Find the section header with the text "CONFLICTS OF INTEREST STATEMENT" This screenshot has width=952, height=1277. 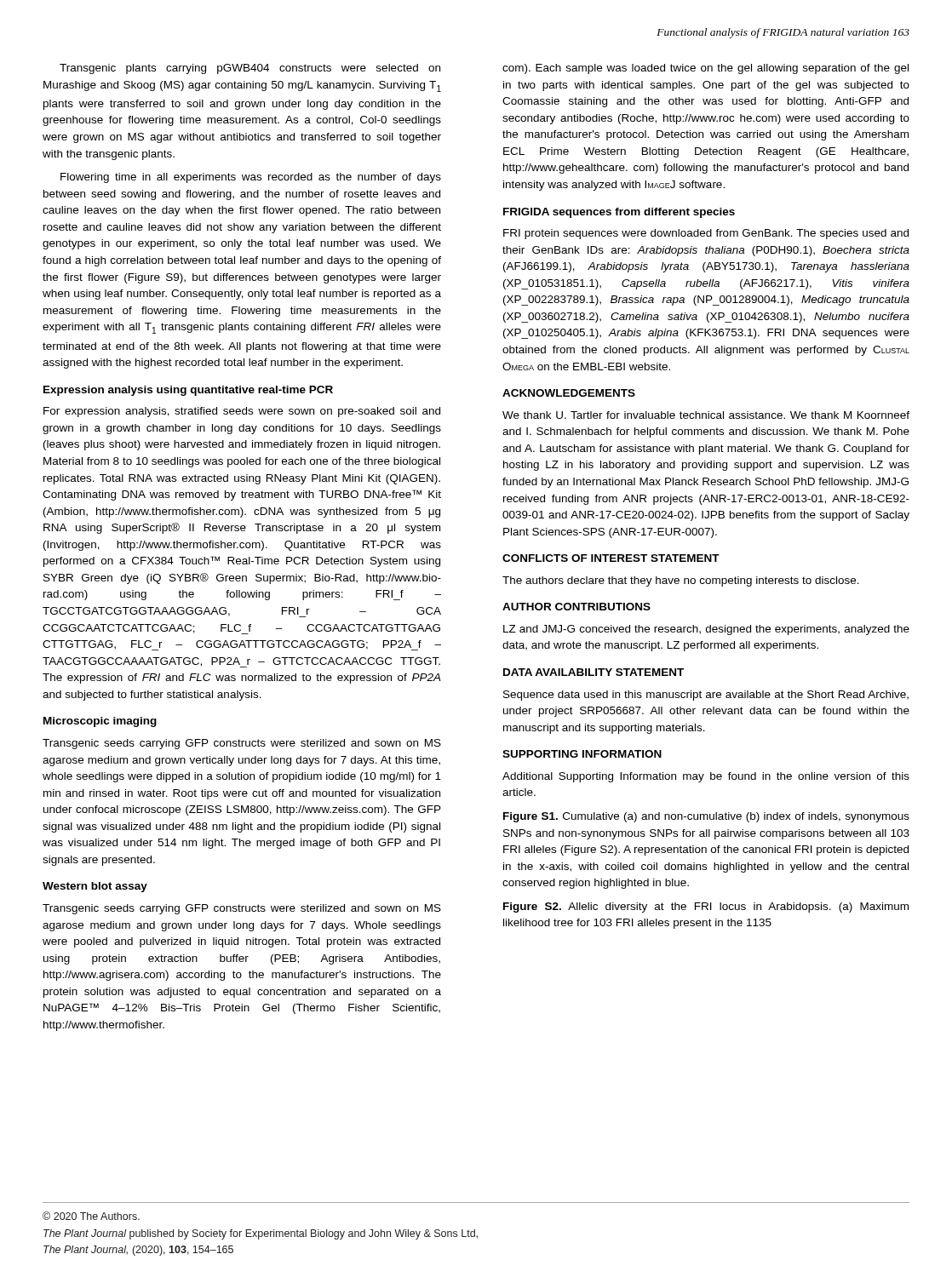(x=706, y=558)
